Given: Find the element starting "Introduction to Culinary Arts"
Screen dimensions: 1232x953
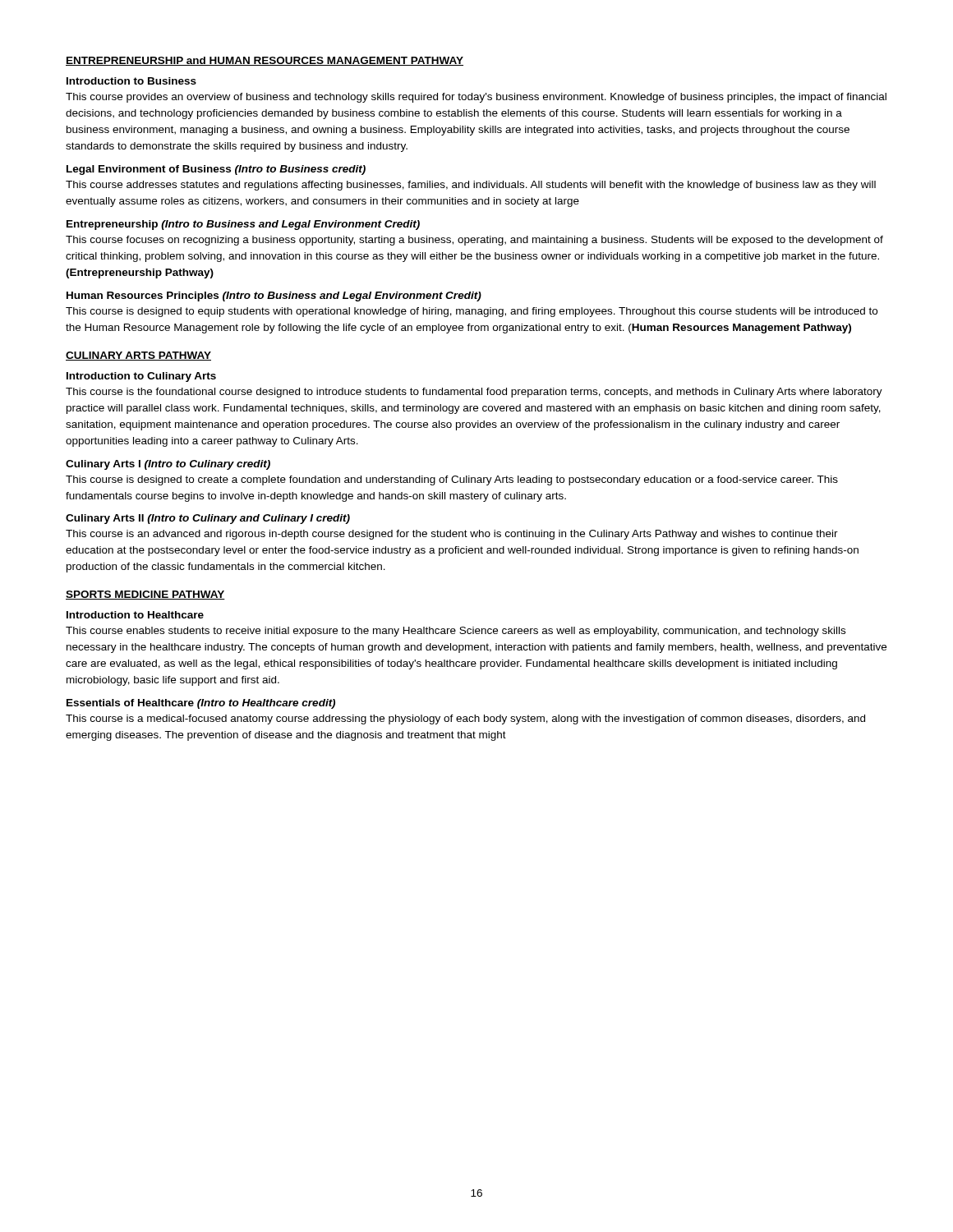Looking at the screenshot, I should (x=141, y=376).
